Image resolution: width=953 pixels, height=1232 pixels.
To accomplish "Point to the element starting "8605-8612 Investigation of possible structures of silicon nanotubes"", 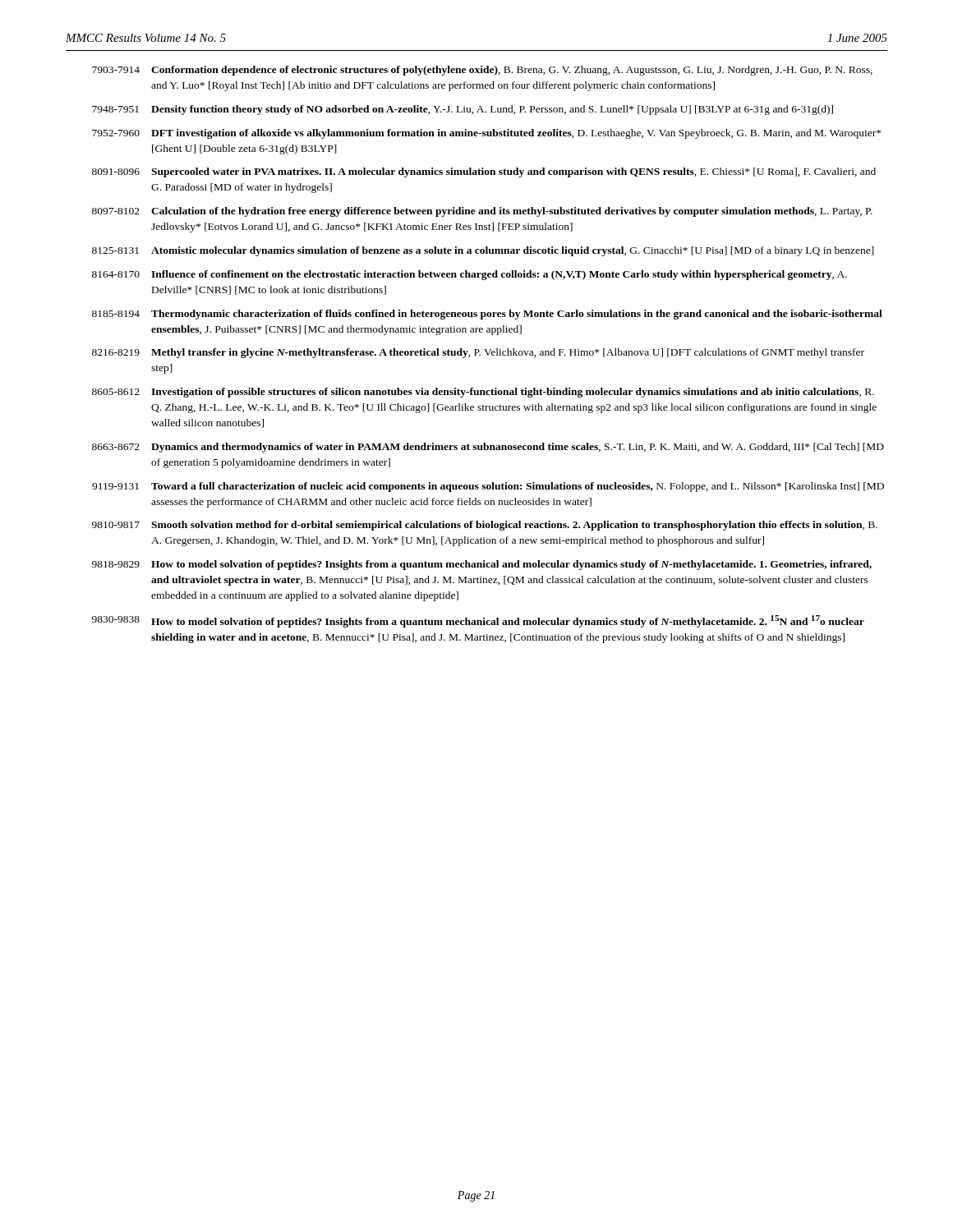I will tap(476, 408).
